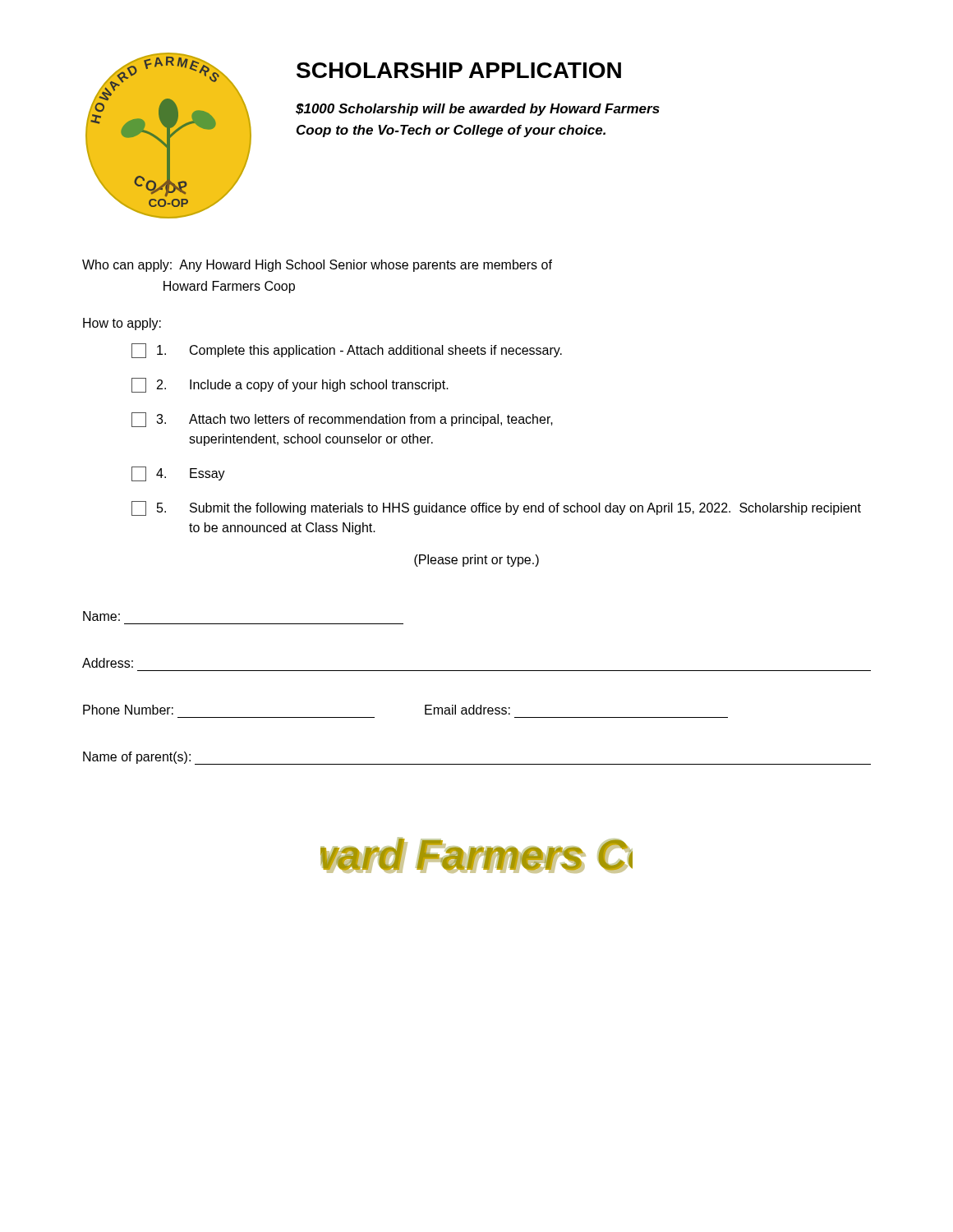Screen dimensions: 1232x953
Task: Select the list item containing "3. Attach two letters"
Action: (x=501, y=430)
